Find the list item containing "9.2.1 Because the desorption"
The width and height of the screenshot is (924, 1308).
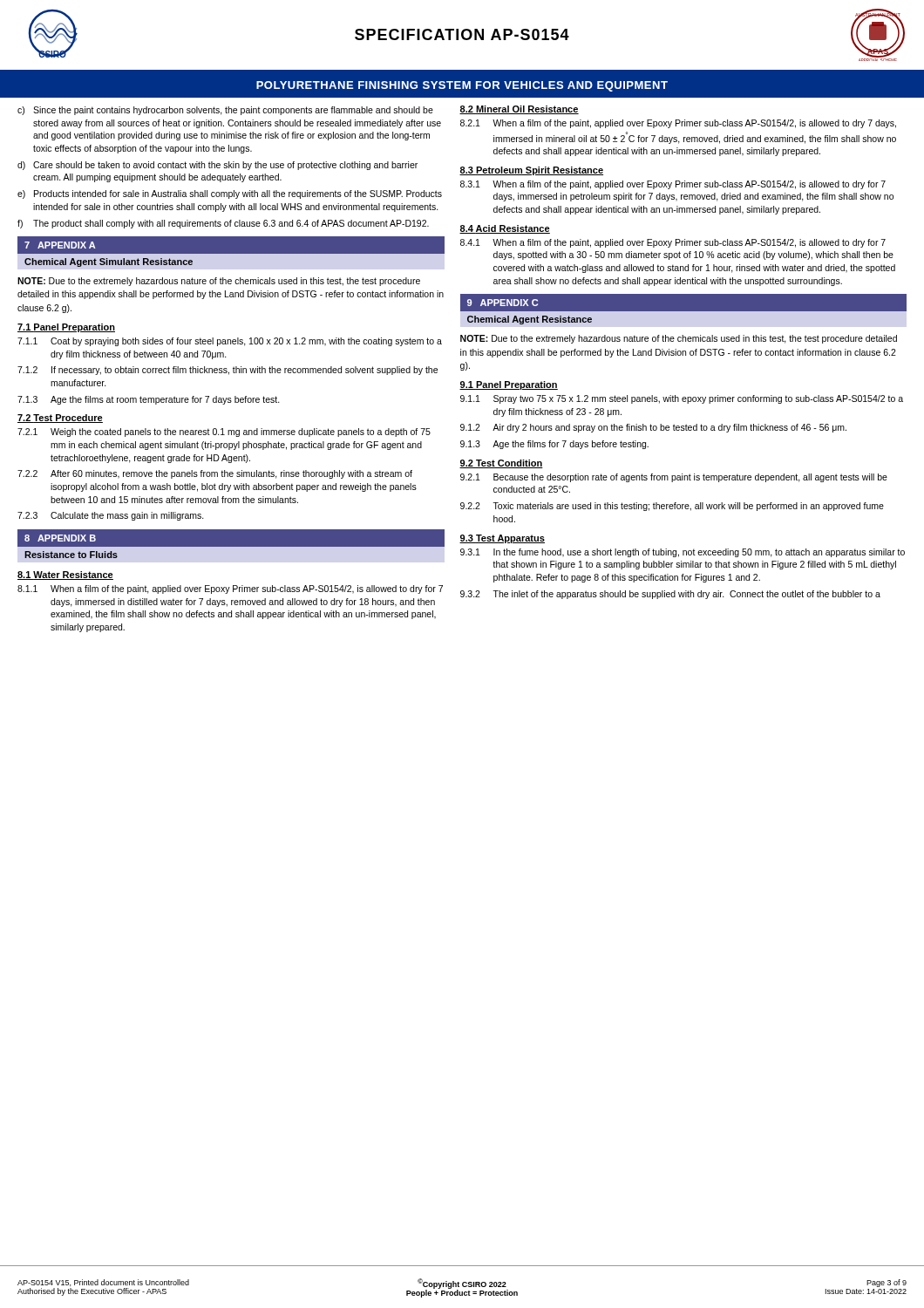pos(683,484)
